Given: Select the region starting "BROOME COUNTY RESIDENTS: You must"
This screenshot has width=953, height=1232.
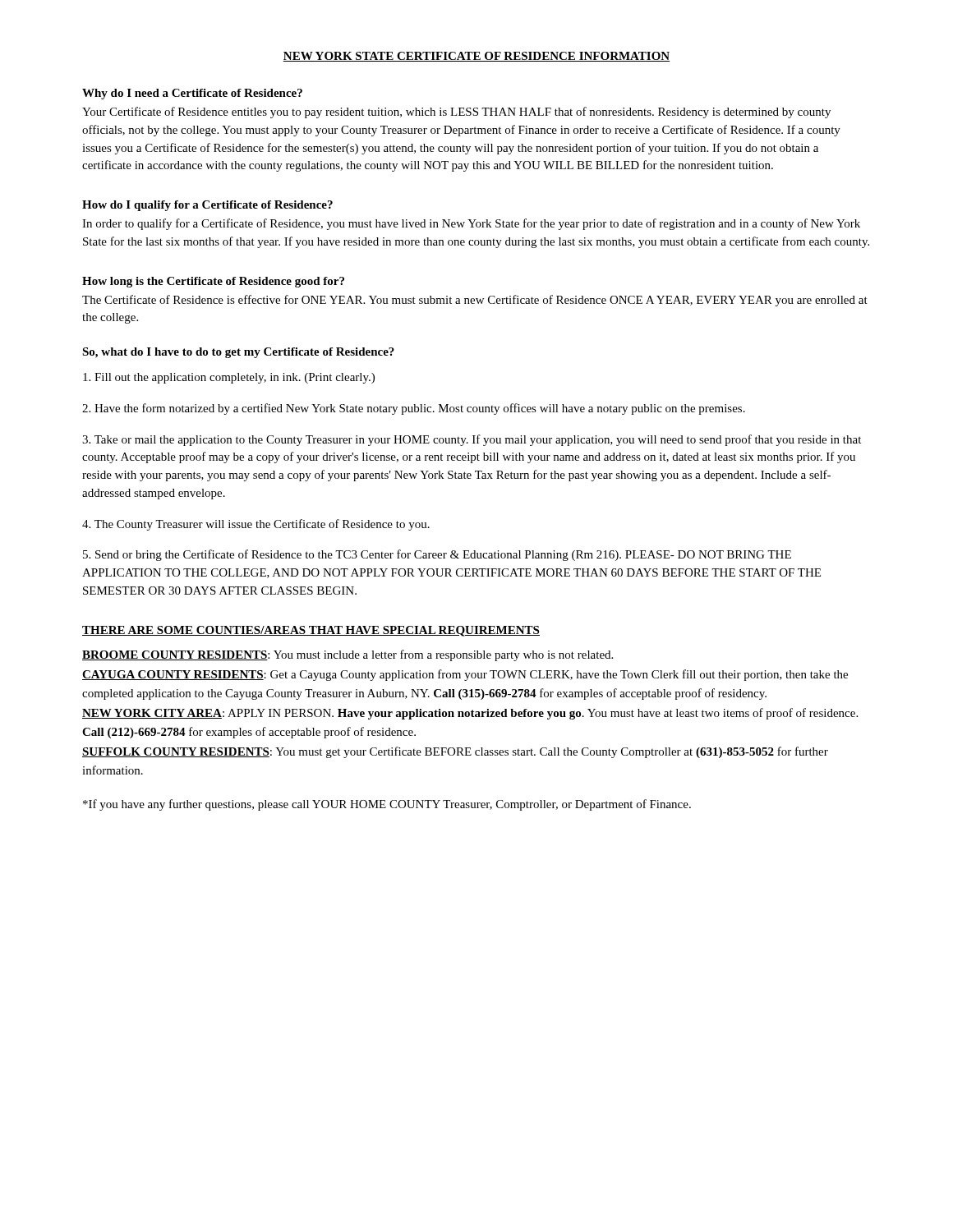Looking at the screenshot, I should click(476, 712).
